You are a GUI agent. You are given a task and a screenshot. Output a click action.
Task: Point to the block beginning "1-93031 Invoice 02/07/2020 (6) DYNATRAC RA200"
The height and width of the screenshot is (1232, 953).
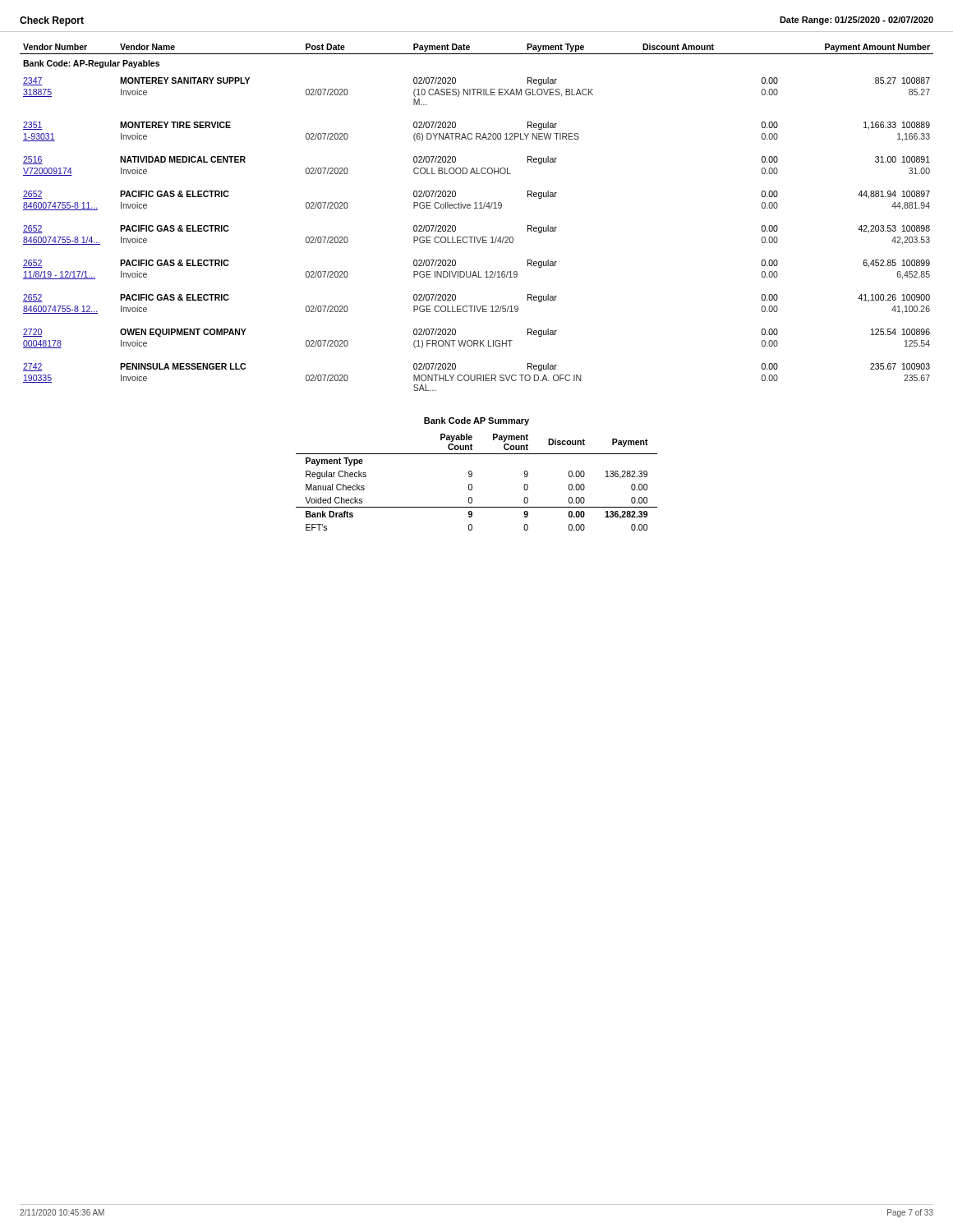(476, 138)
